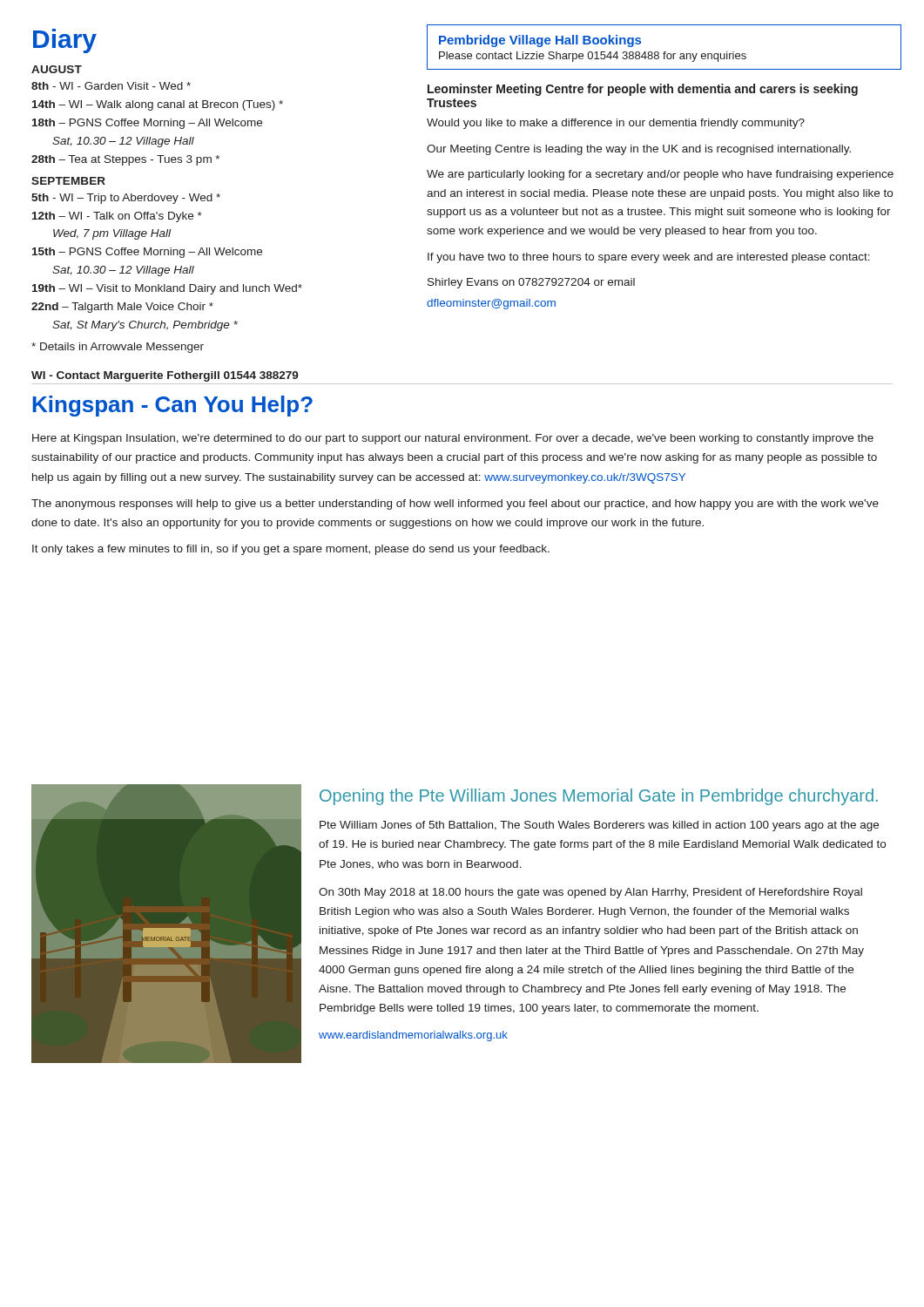Click the passage that begins "28th – Tea"

pyautogui.click(x=214, y=160)
